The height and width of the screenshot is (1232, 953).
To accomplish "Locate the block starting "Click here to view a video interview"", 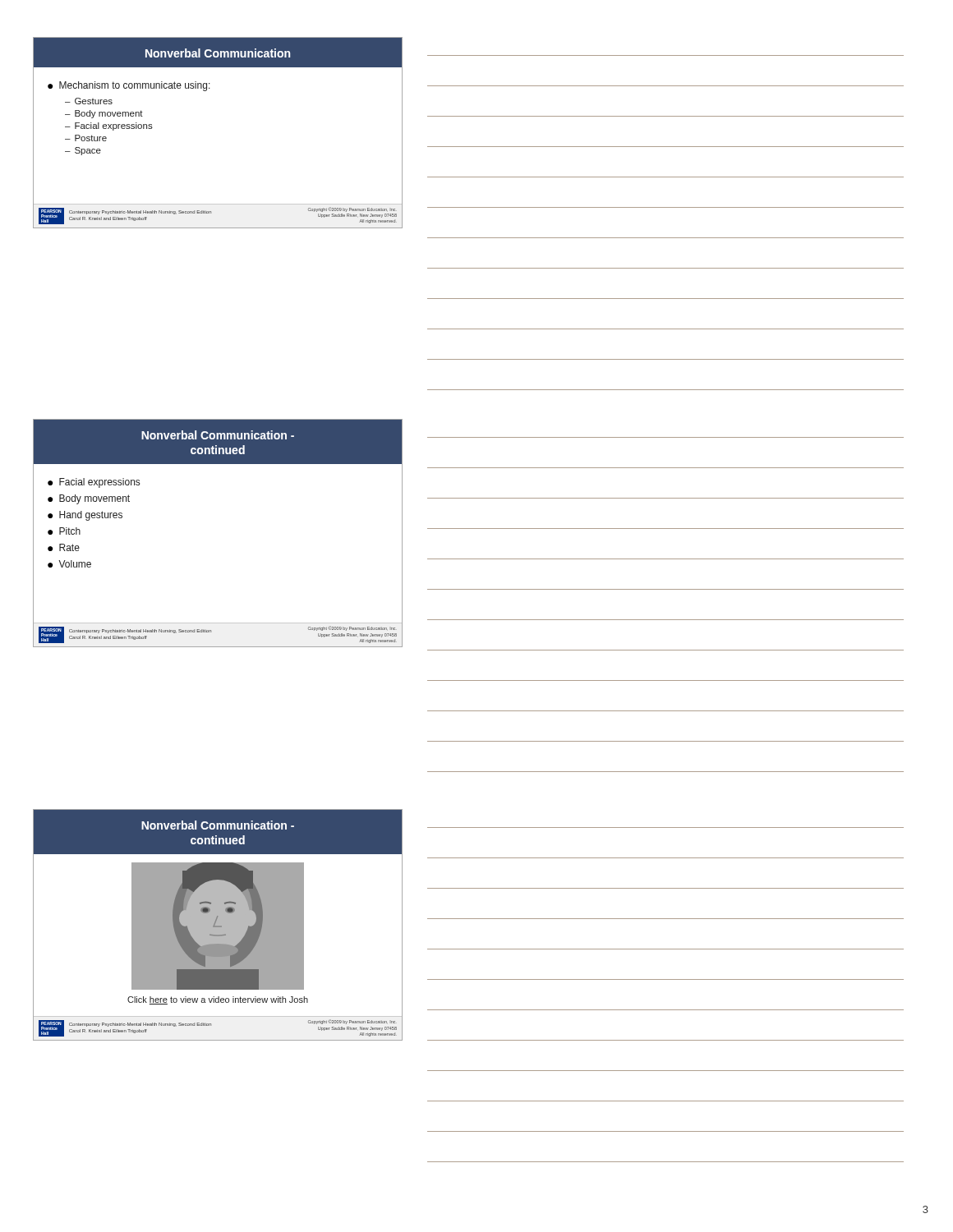I will coord(218,1000).
